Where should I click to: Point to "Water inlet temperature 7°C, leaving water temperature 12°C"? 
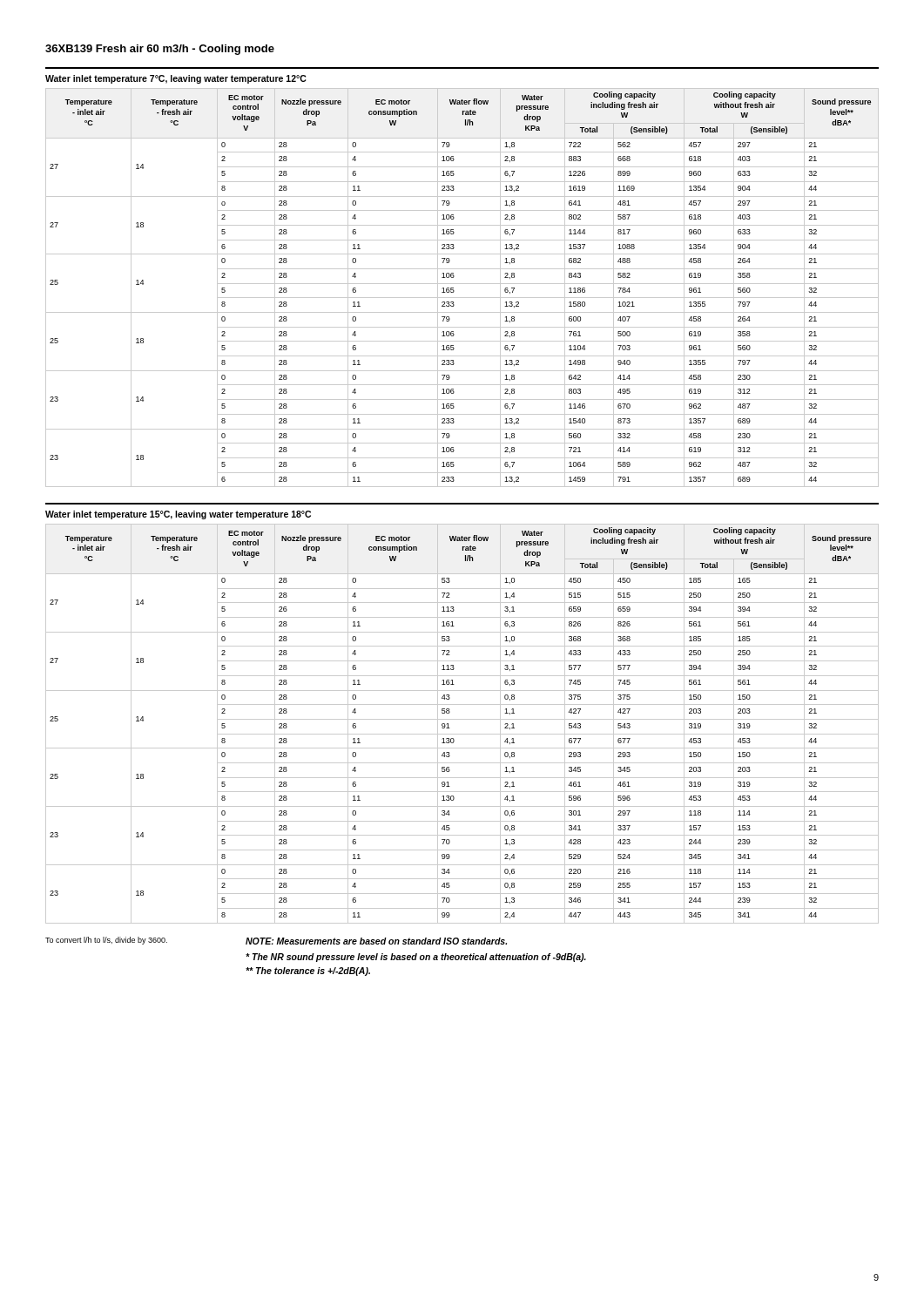tap(176, 78)
